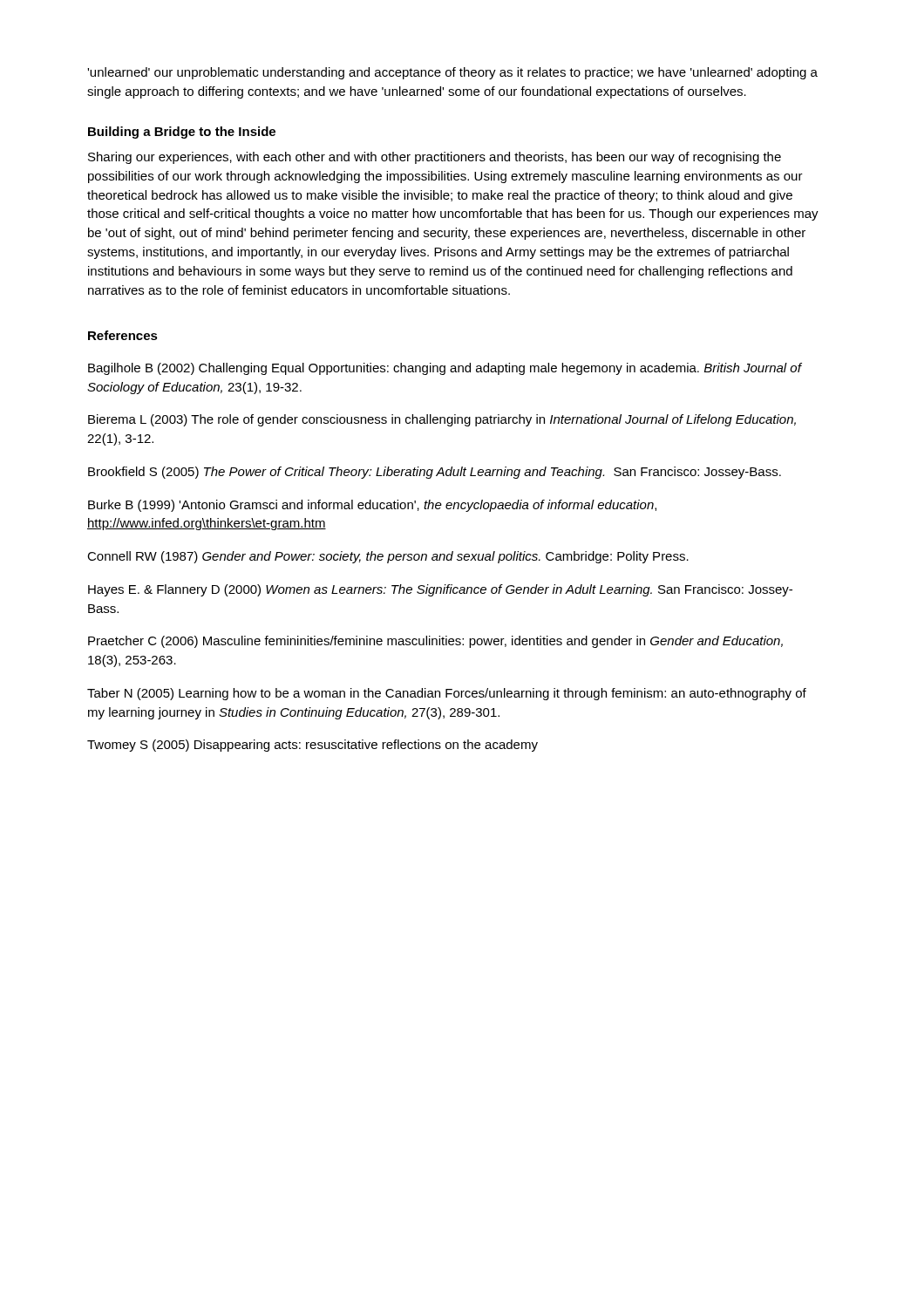The width and height of the screenshot is (924, 1308).
Task: Where is the passage that starts "Twomey S (2005) Disappearing acts: resuscitative"?
Action: click(312, 745)
